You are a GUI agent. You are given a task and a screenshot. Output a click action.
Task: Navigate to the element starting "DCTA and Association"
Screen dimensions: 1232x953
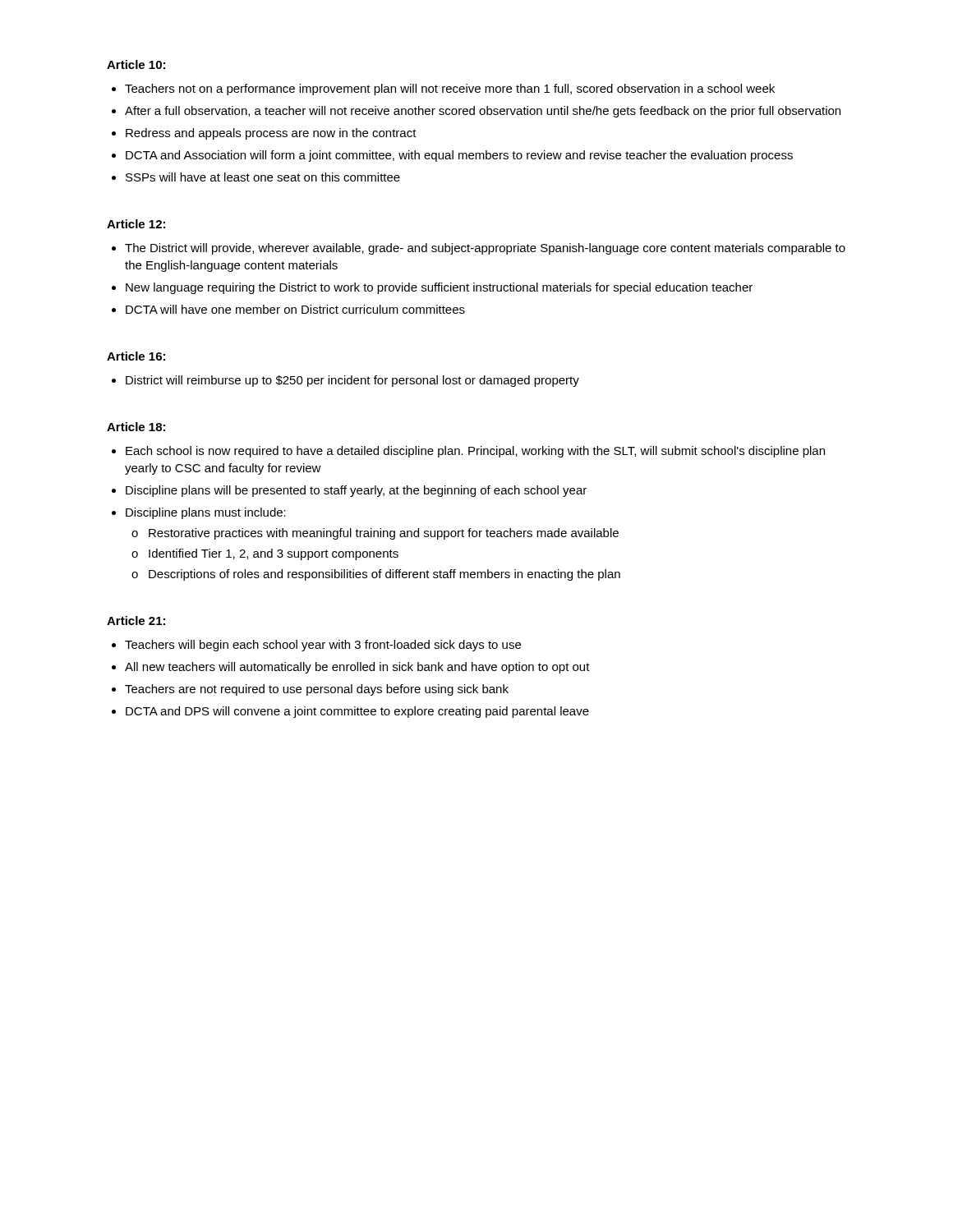pyautogui.click(x=459, y=155)
